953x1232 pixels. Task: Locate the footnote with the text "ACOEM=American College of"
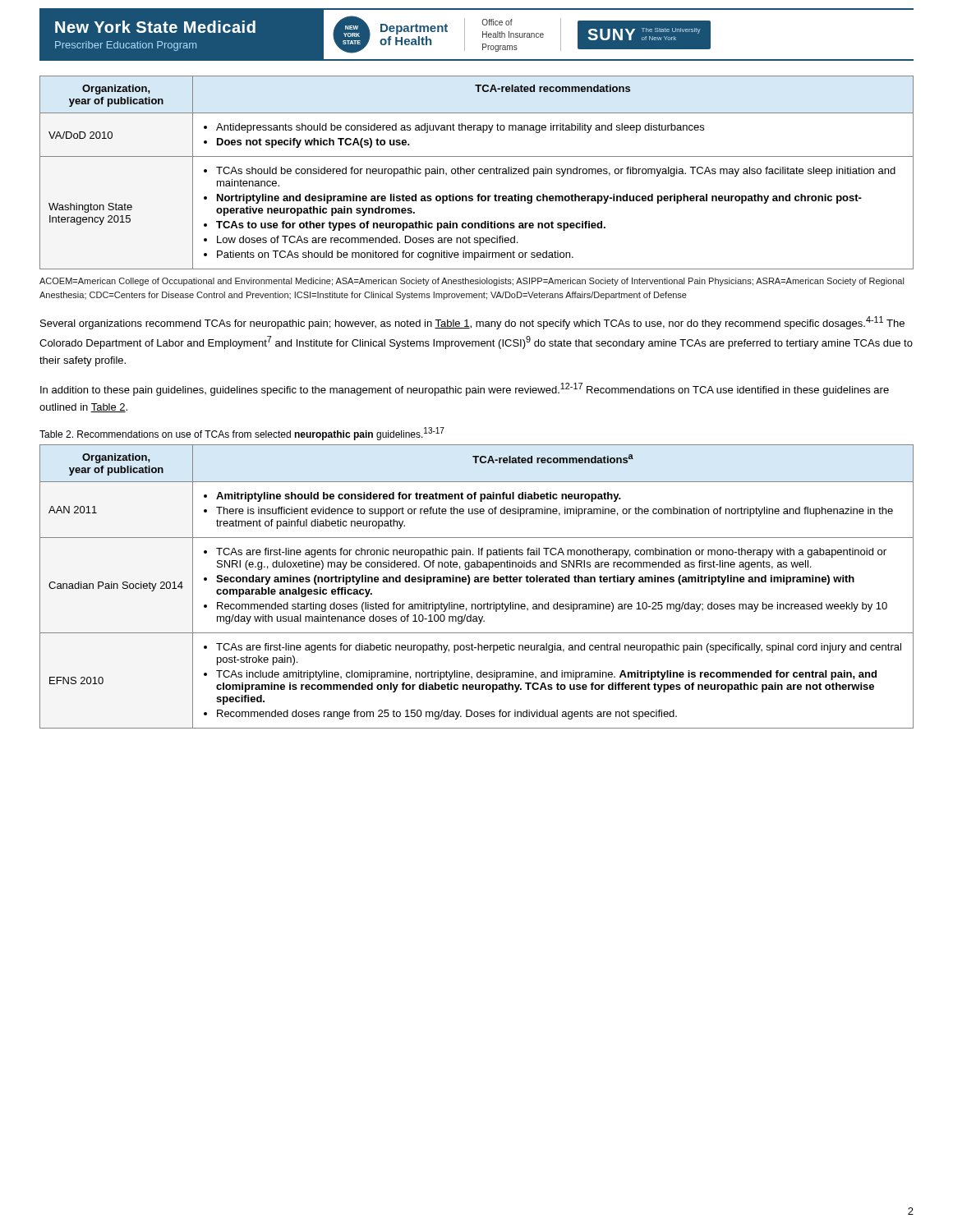coord(472,288)
